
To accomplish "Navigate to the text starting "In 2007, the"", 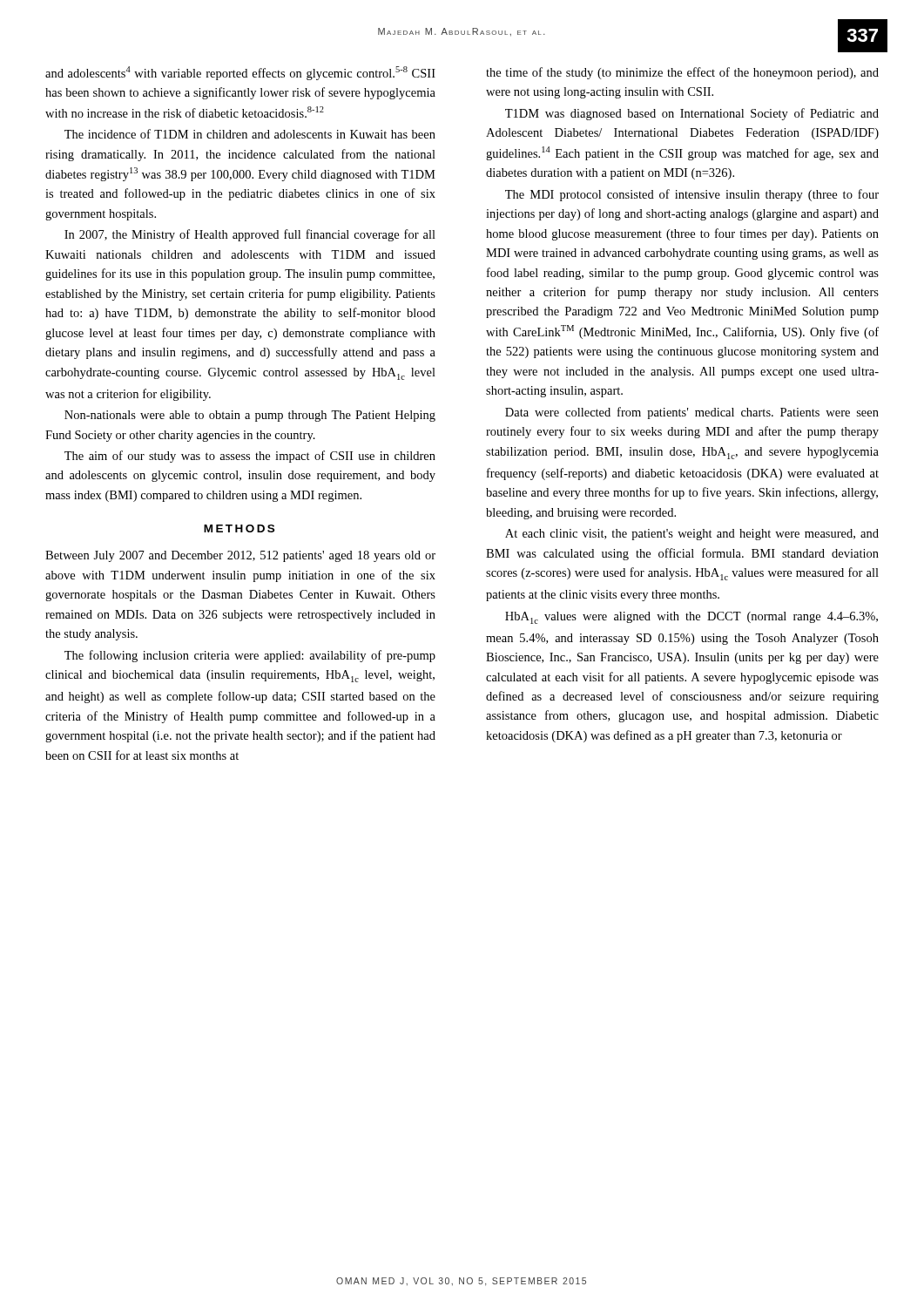I will [x=240, y=314].
